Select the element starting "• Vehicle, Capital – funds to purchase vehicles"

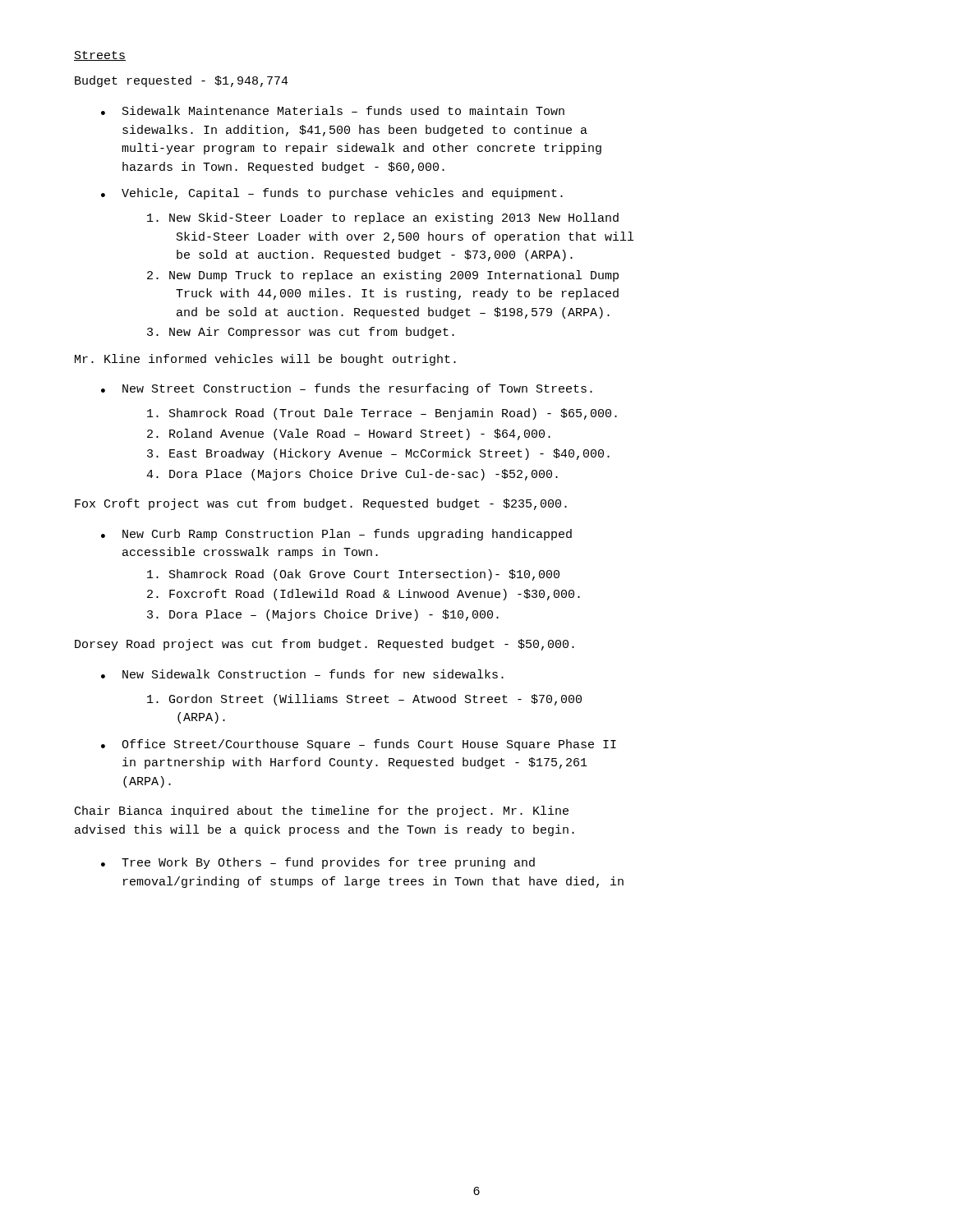point(332,196)
